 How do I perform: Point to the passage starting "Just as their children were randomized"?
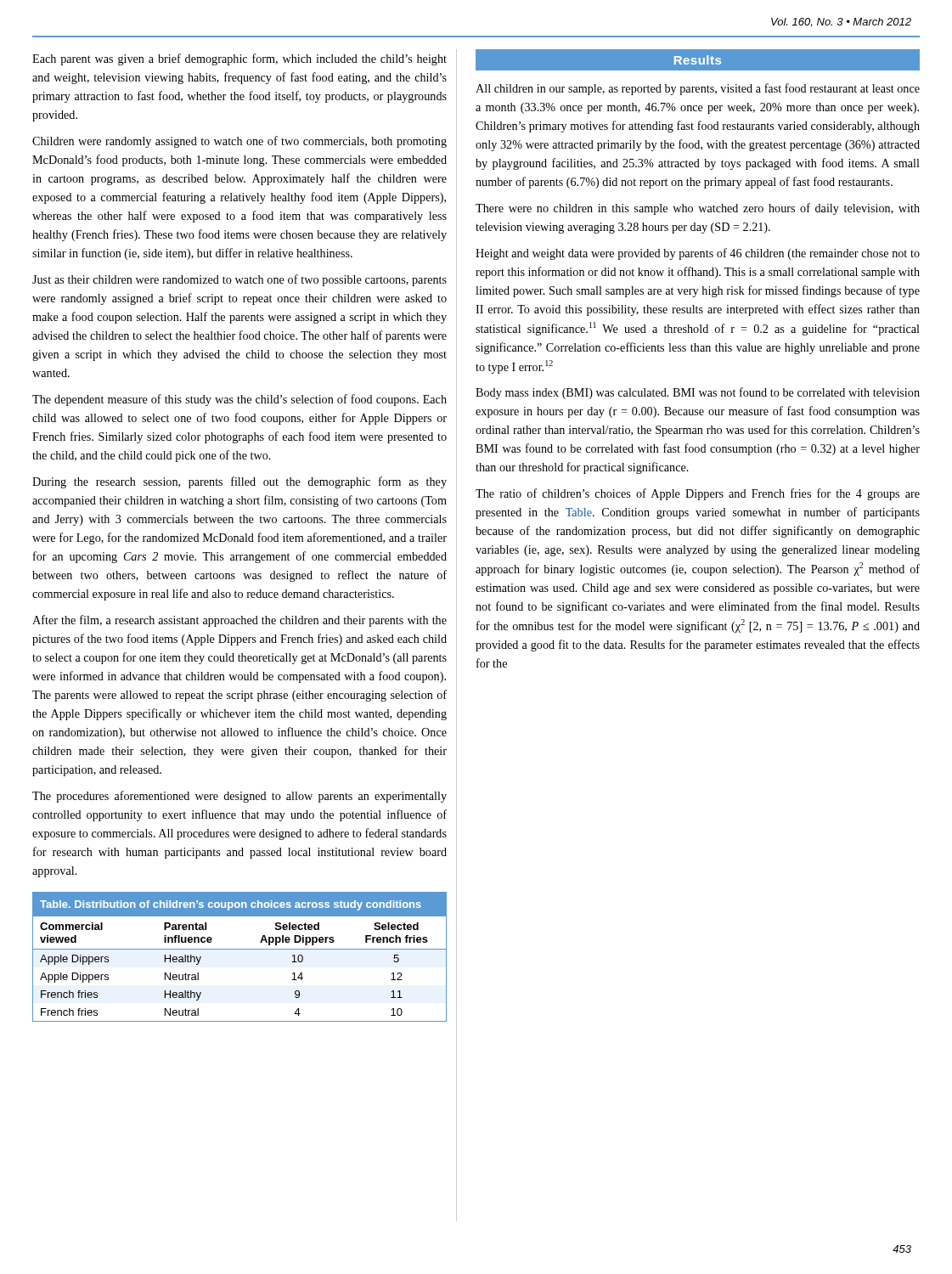pos(239,326)
